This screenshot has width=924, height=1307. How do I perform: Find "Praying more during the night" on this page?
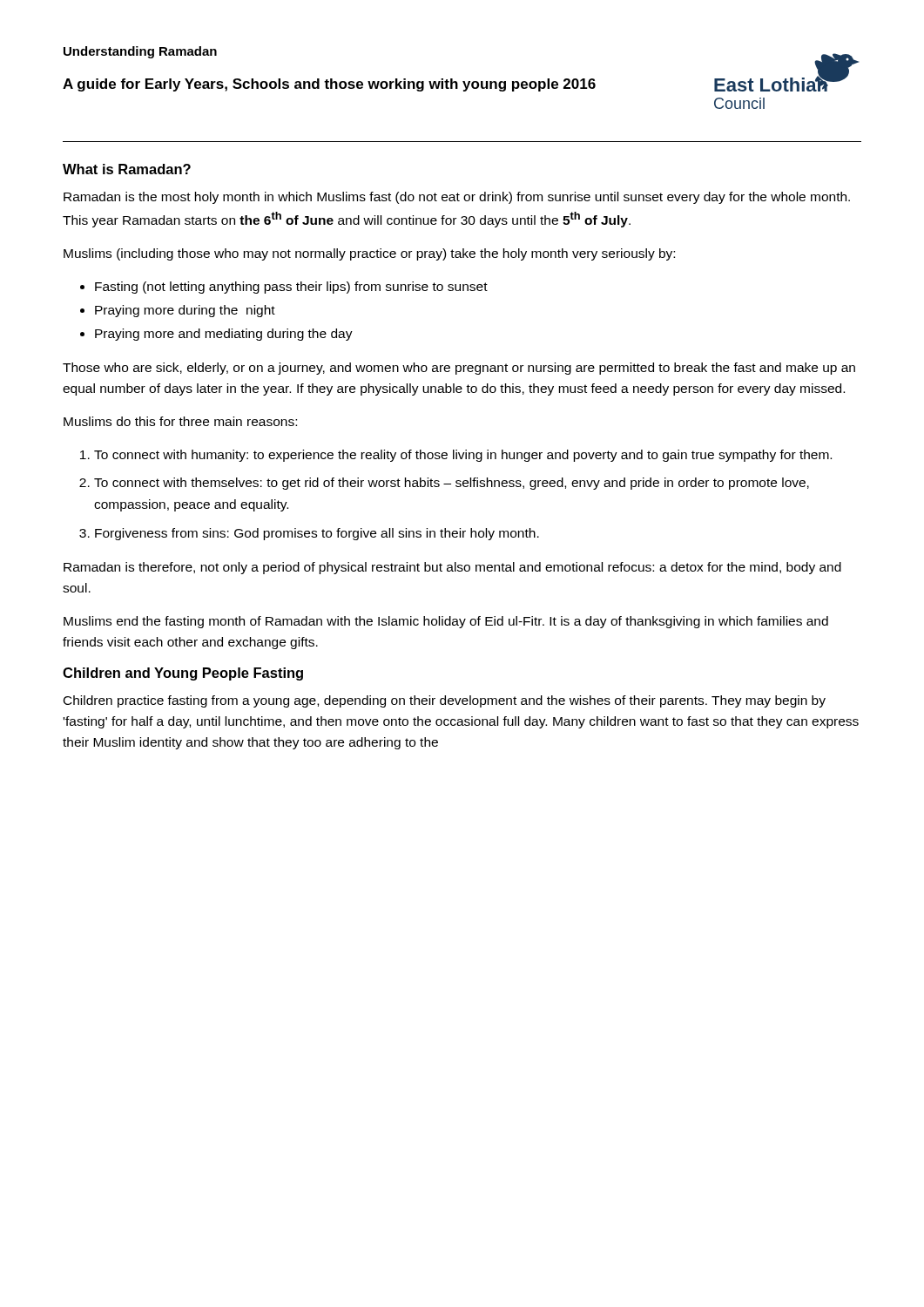[x=184, y=310]
